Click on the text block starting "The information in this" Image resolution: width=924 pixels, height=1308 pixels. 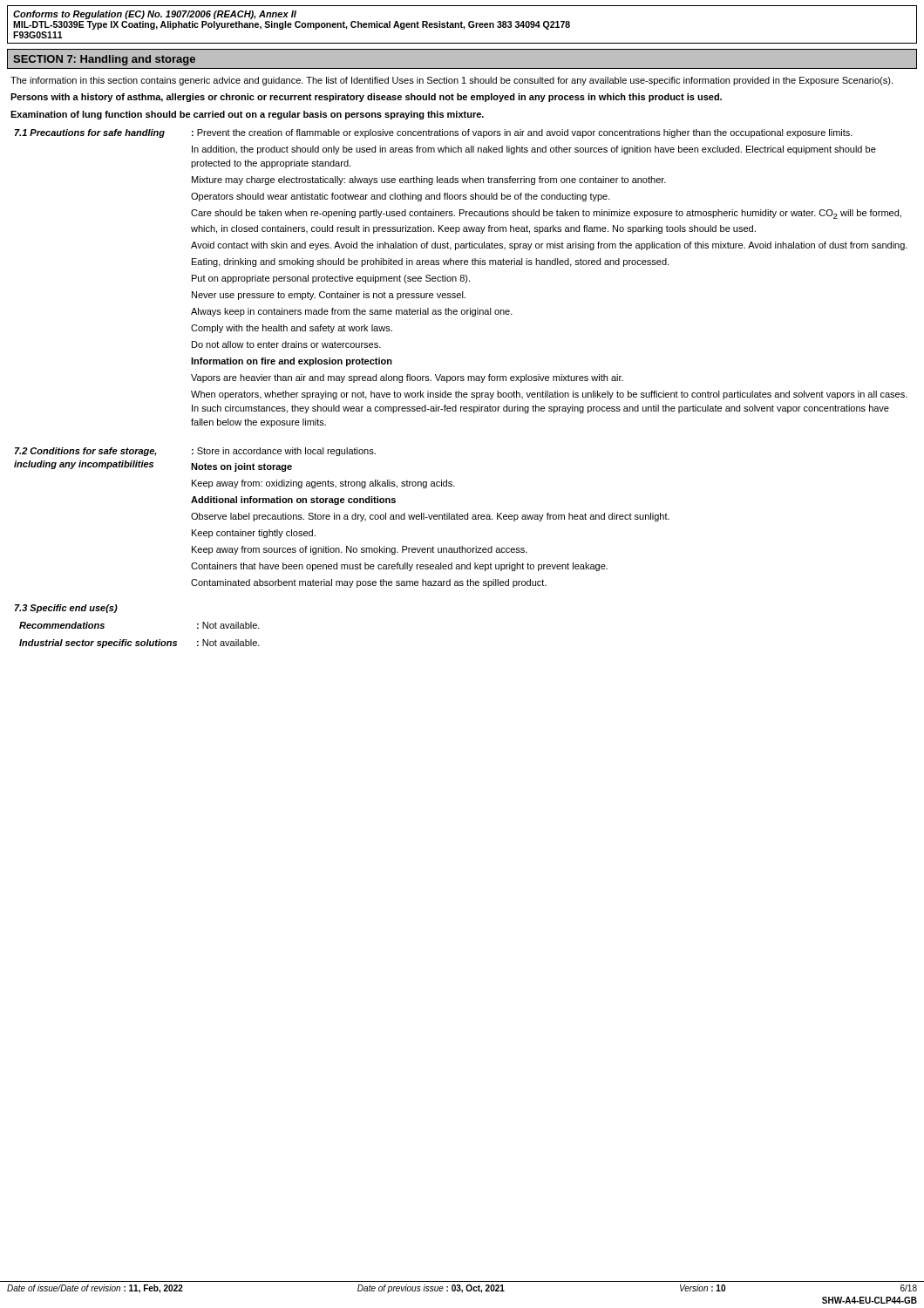452,80
